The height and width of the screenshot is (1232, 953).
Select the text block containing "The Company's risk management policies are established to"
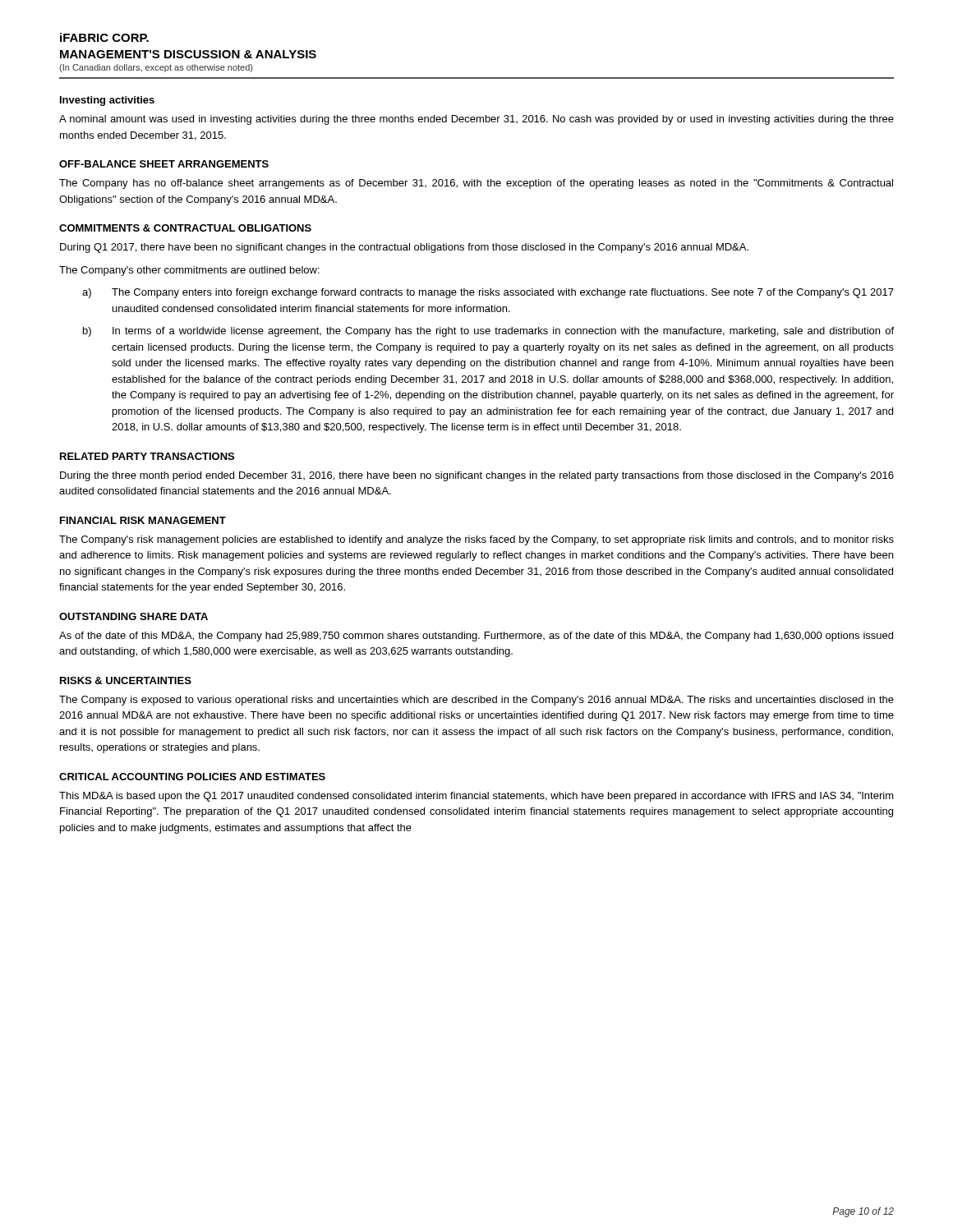click(476, 563)
